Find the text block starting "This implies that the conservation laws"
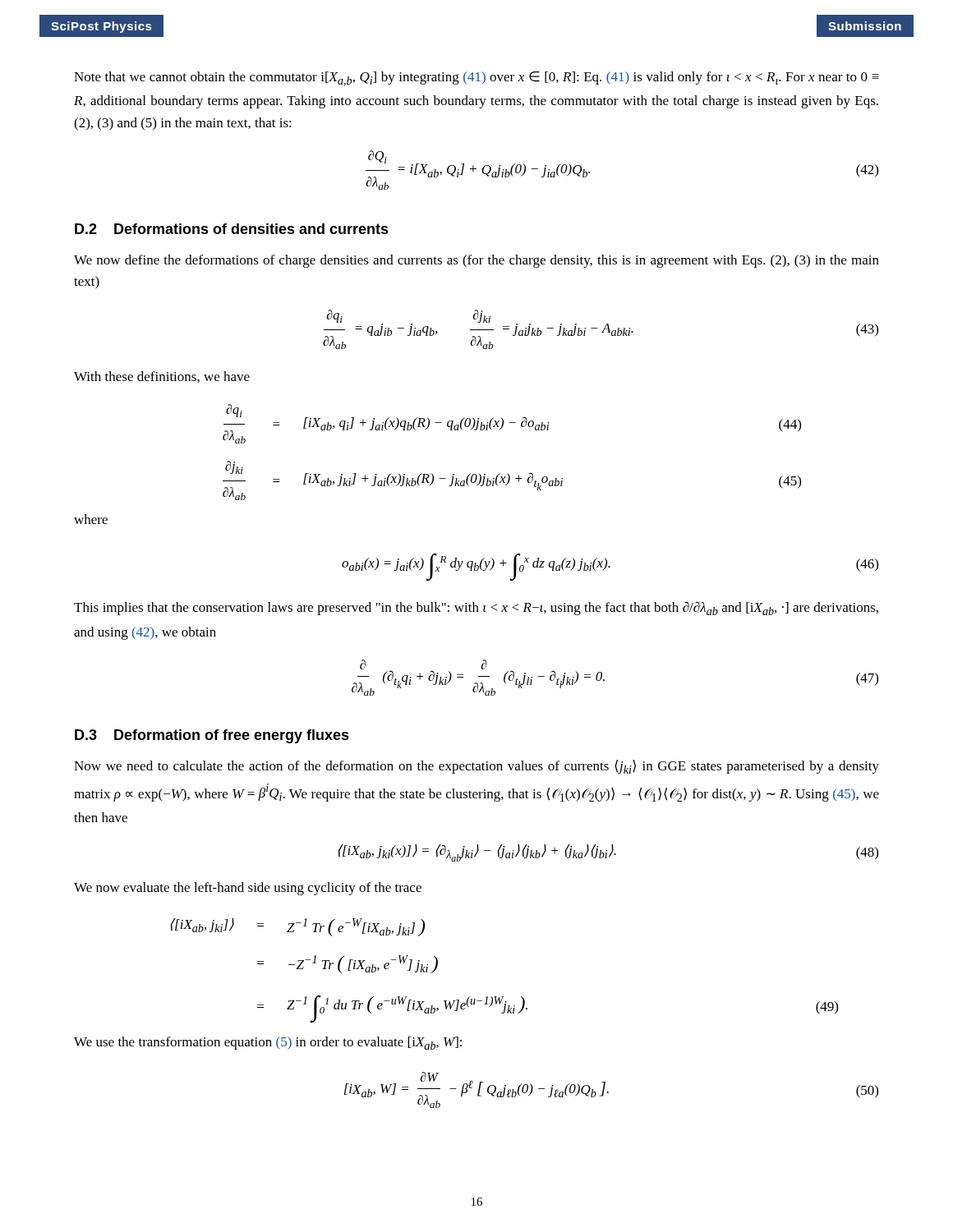 [476, 620]
